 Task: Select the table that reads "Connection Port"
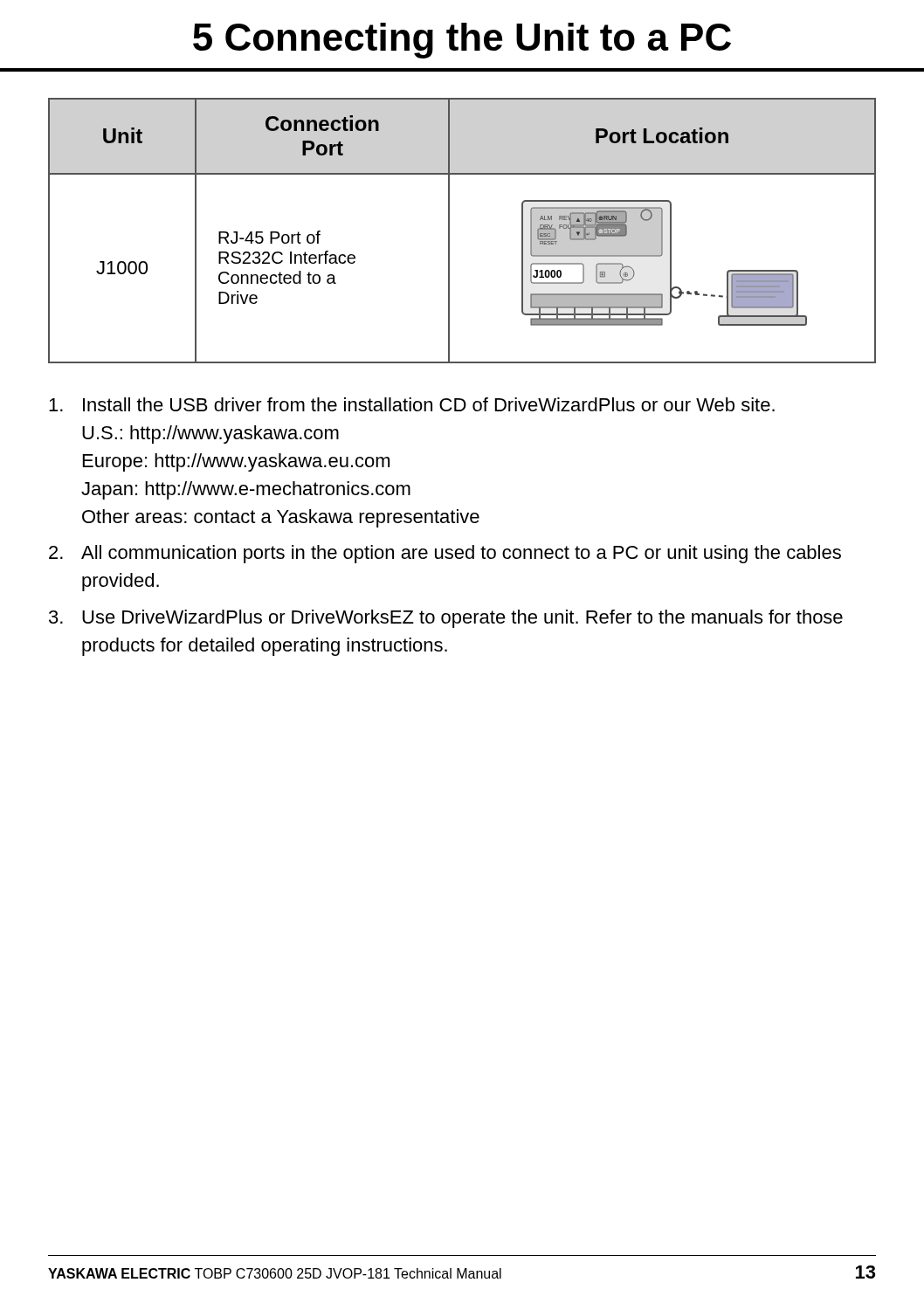(462, 231)
